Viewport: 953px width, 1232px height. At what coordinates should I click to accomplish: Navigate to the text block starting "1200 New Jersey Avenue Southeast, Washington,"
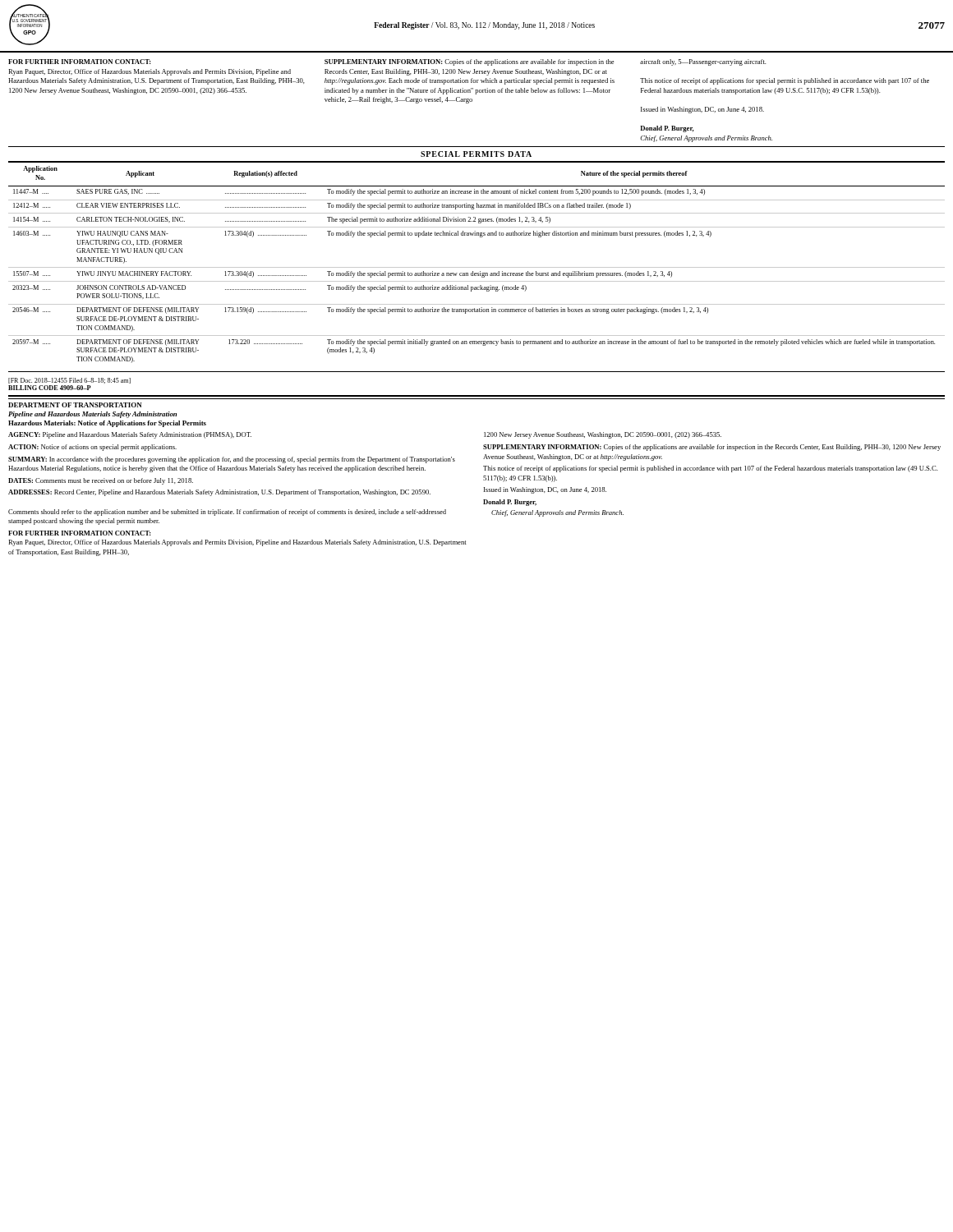602,435
